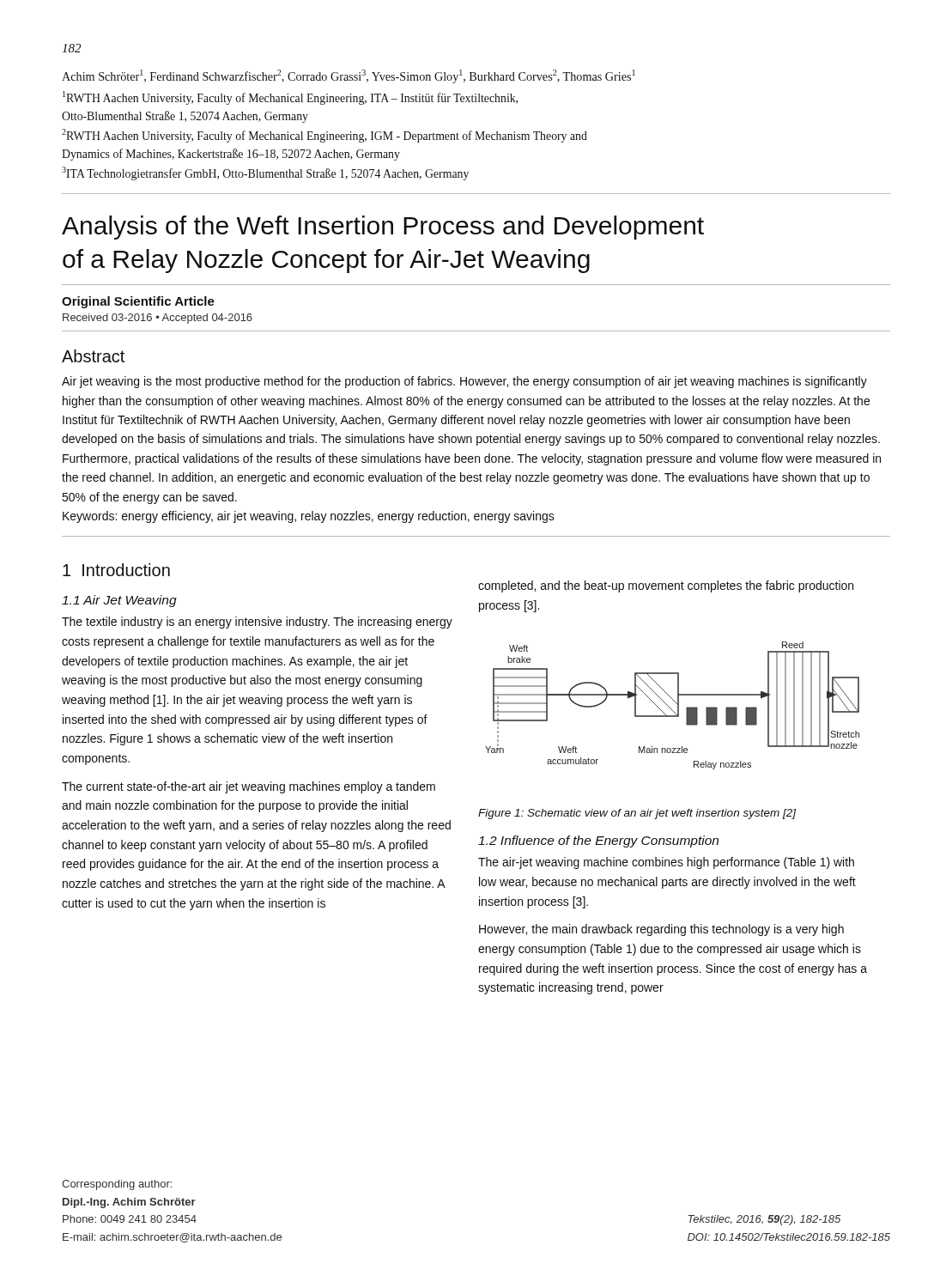Locate the text block with the text "1RWTH Aachen University,"
This screenshot has width=952, height=1288.
pyautogui.click(x=324, y=135)
